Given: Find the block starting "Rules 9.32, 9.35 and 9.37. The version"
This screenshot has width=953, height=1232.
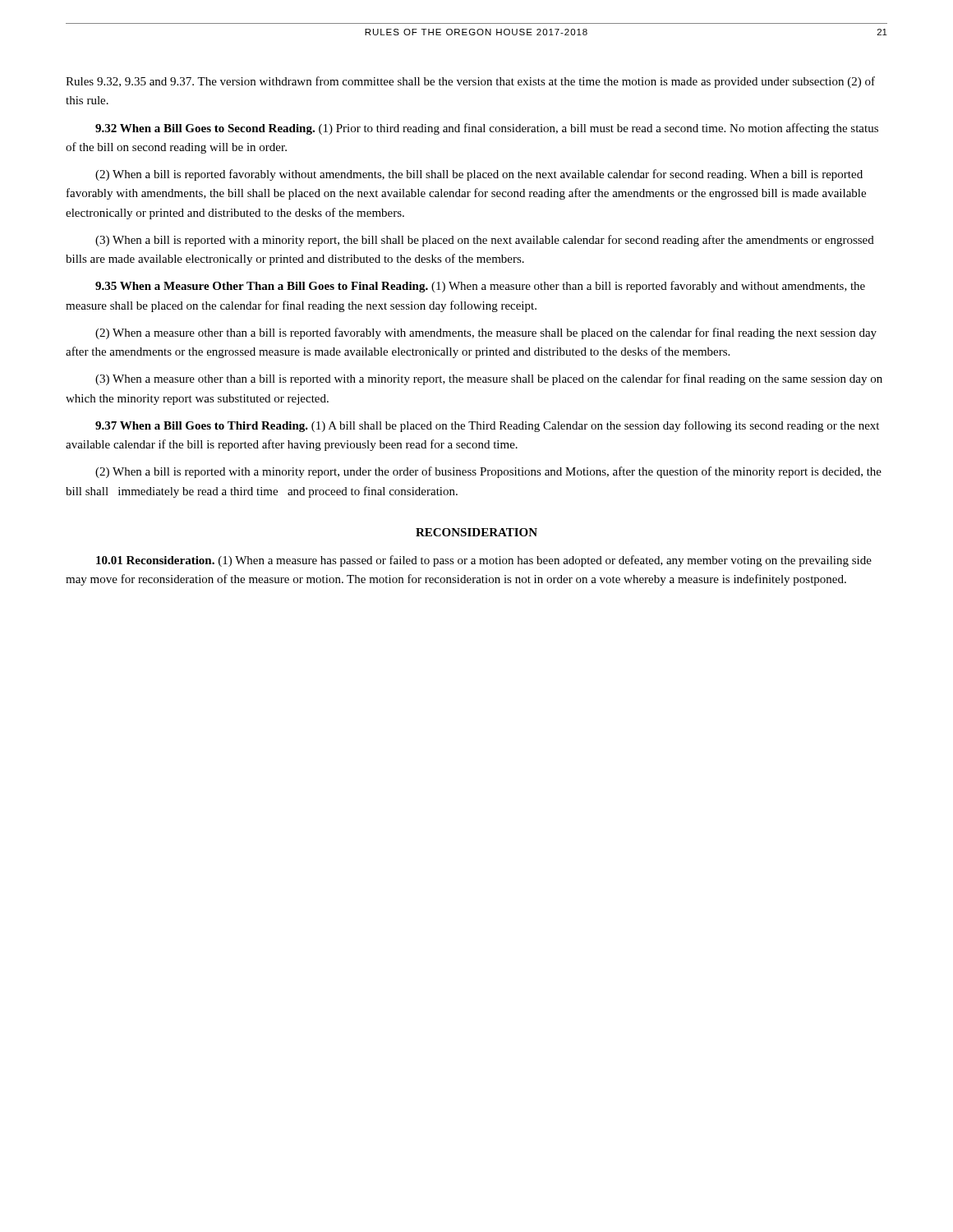Looking at the screenshot, I should point(470,91).
